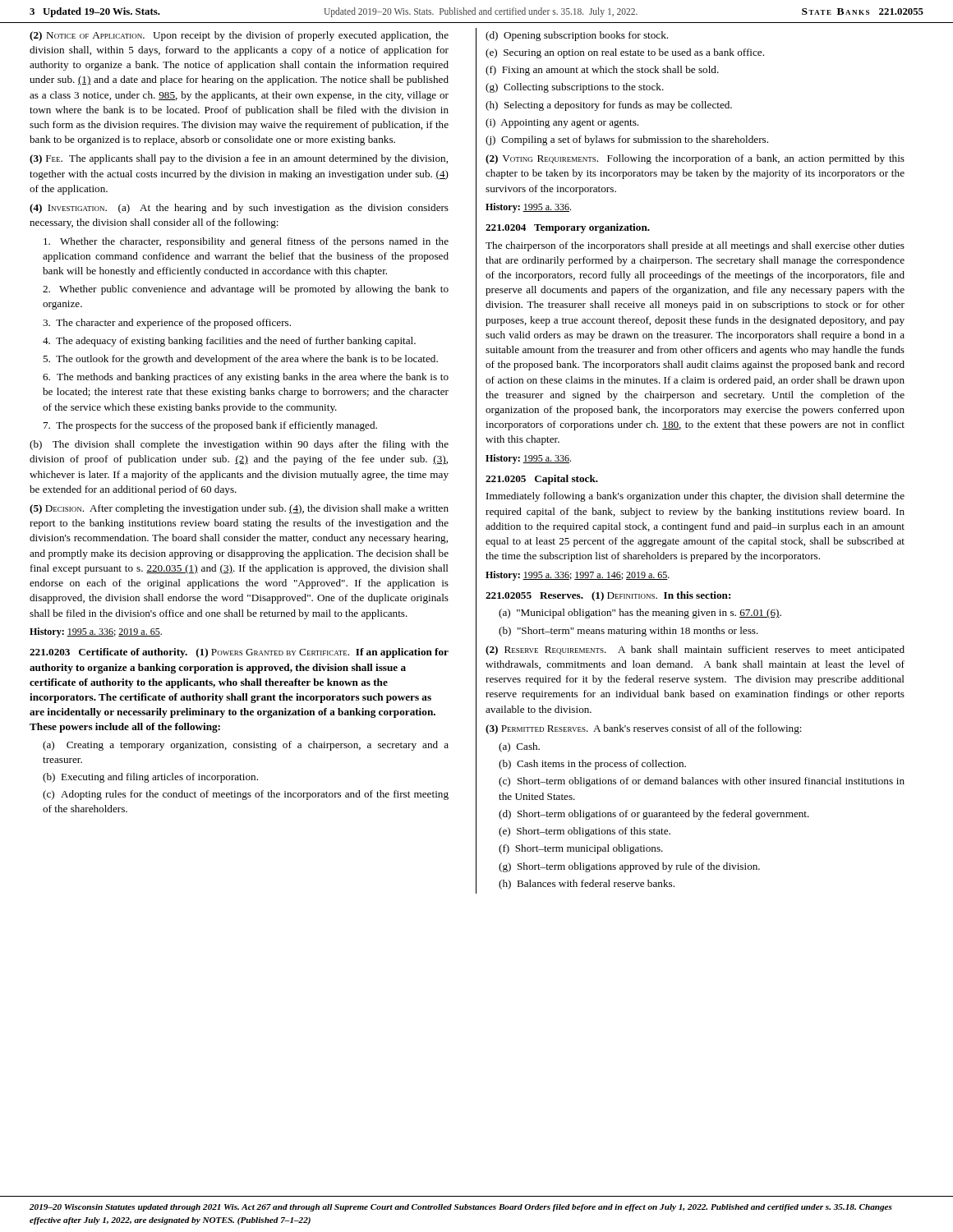The height and width of the screenshot is (1232, 953).
Task: Where is the passage that starts "(3) Fee. The applicants shall pay to"?
Action: pyautogui.click(x=239, y=173)
